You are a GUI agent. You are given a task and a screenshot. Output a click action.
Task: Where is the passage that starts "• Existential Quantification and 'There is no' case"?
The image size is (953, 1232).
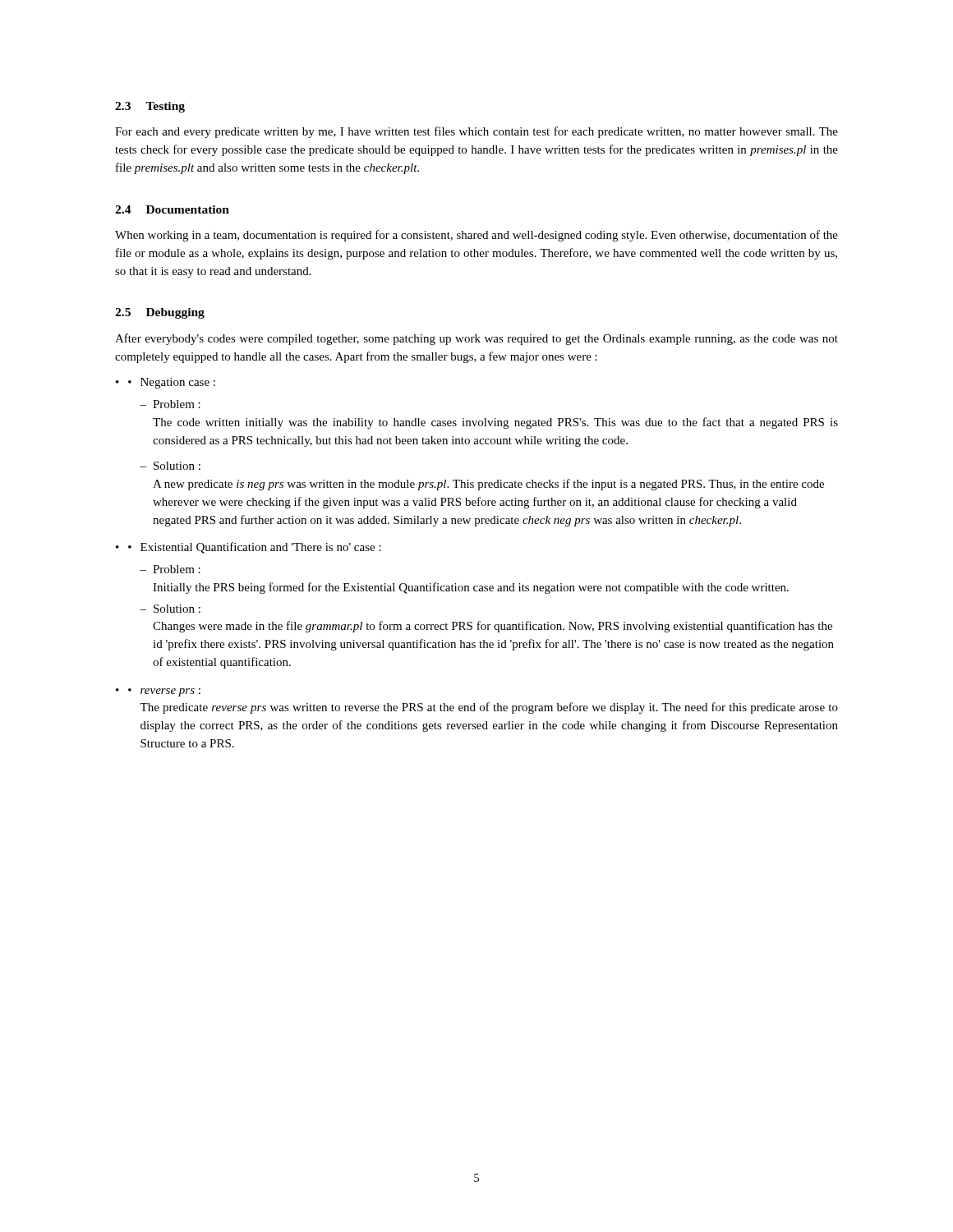255,548
